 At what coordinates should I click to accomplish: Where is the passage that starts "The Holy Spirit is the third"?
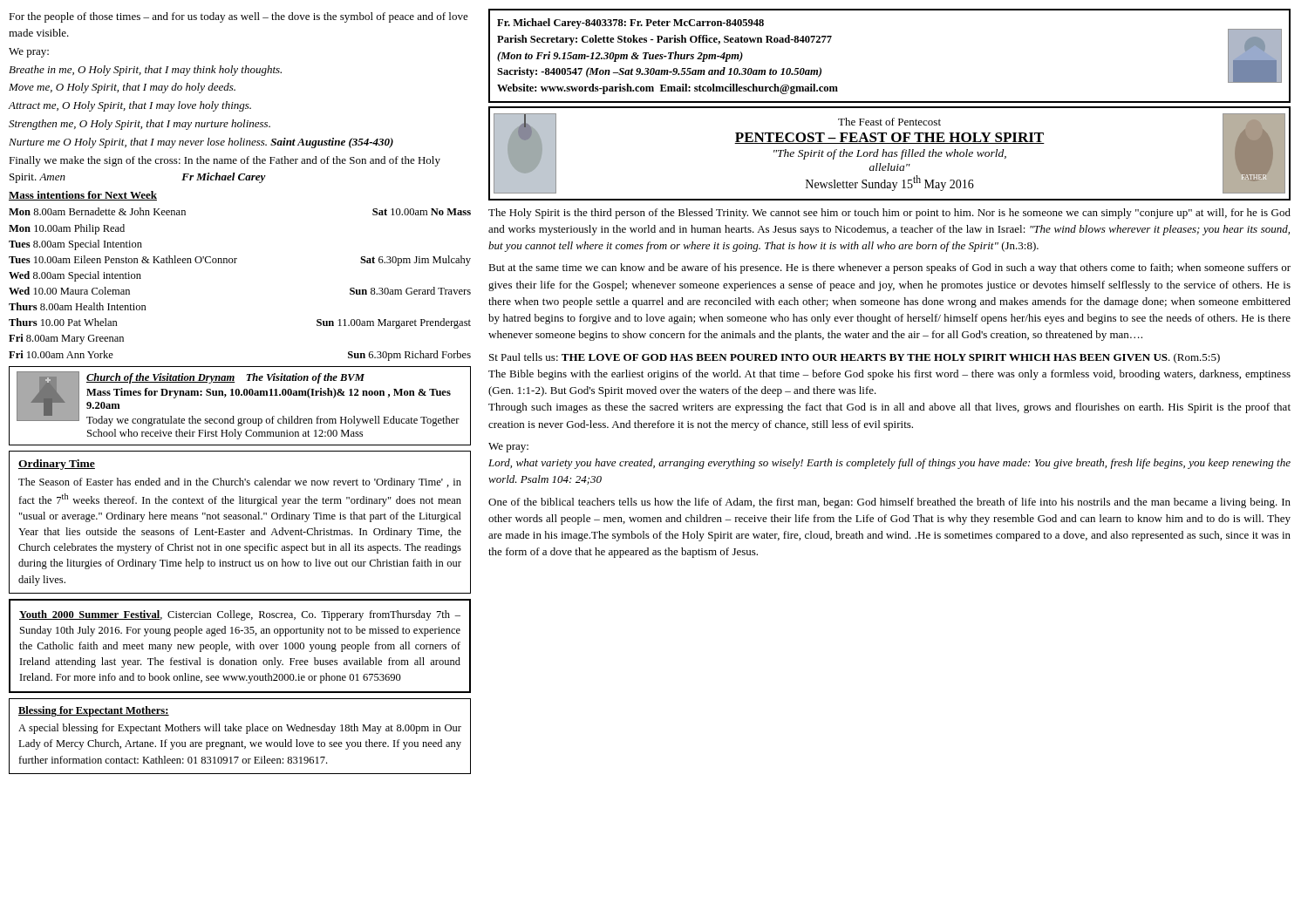point(889,318)
